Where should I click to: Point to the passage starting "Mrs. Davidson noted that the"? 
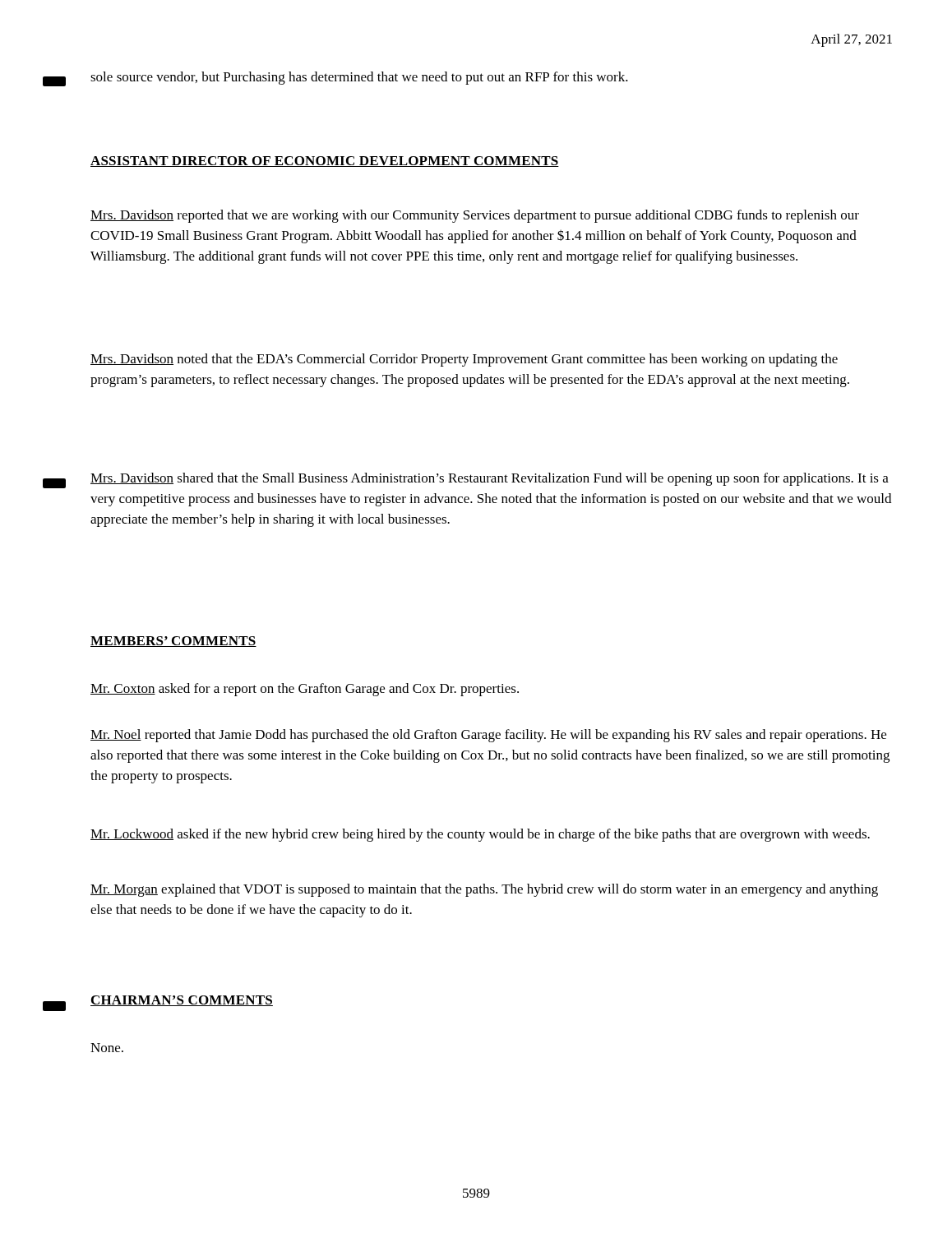coord(470,369)
